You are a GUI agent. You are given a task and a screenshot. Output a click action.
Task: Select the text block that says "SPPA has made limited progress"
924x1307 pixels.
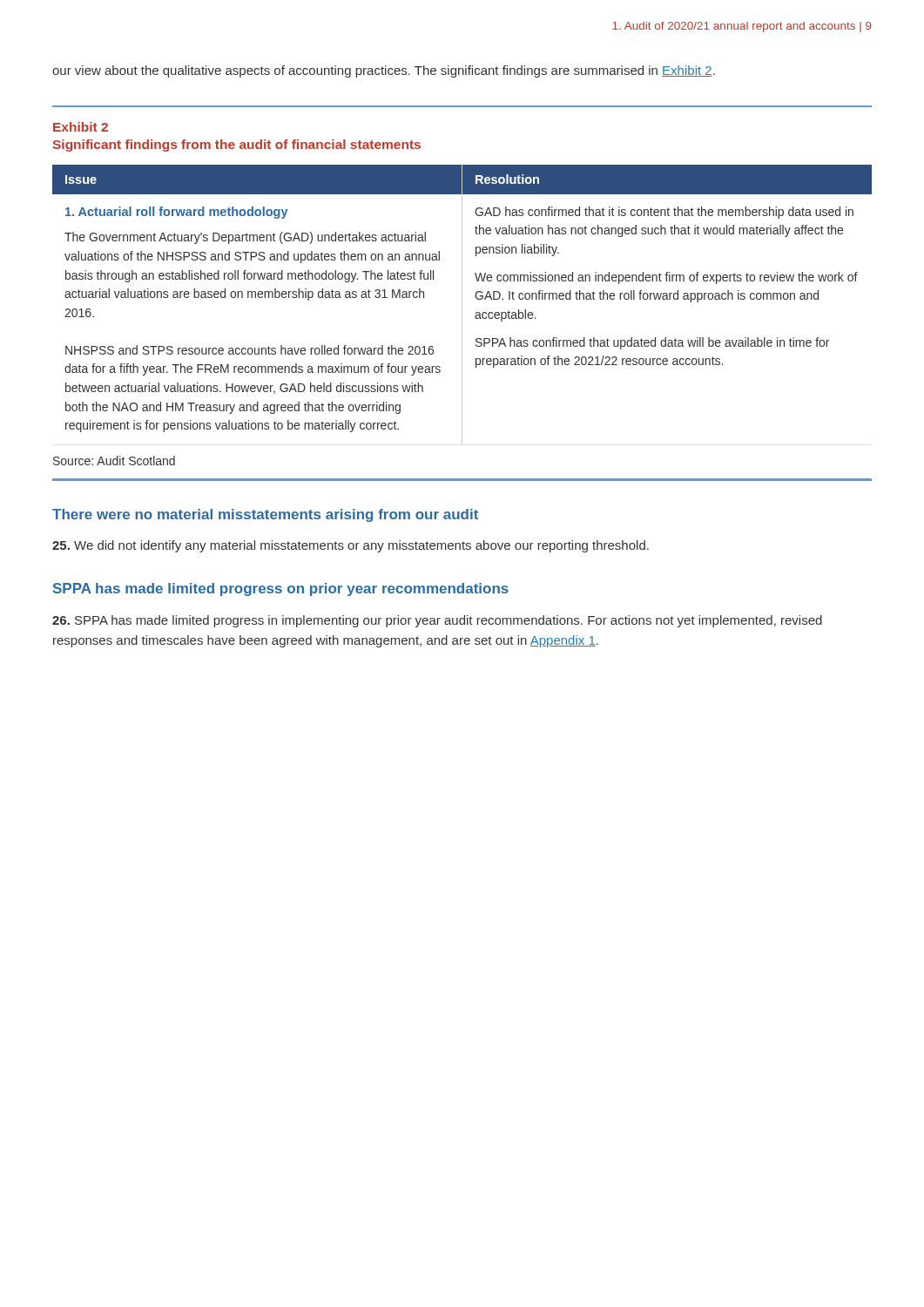[x=437, y=630]
